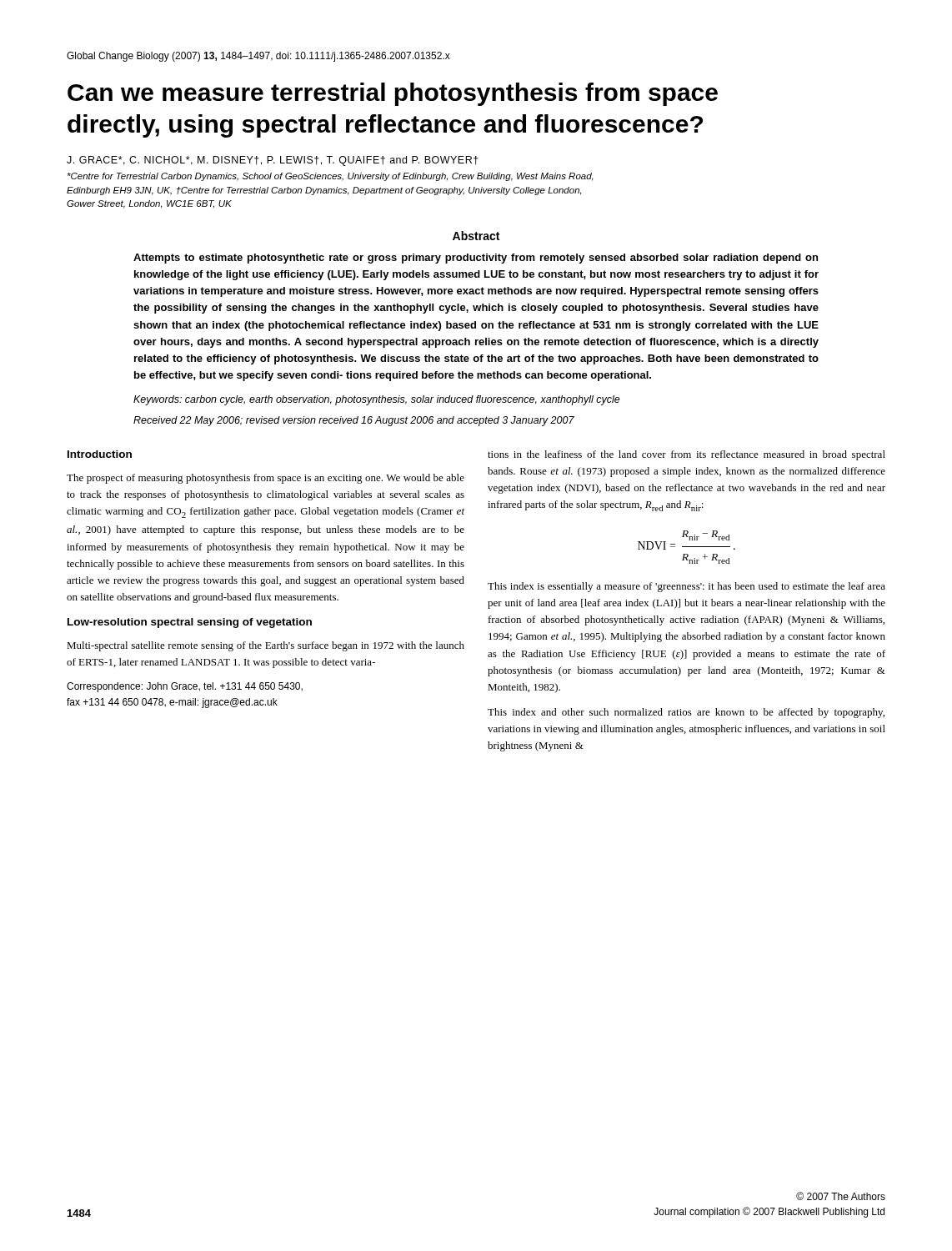This screenshot has width=952, height=1251.
Task: Select the passage starting "Received 22 May 2006; revised version"
Action: (x=354, y=420)
